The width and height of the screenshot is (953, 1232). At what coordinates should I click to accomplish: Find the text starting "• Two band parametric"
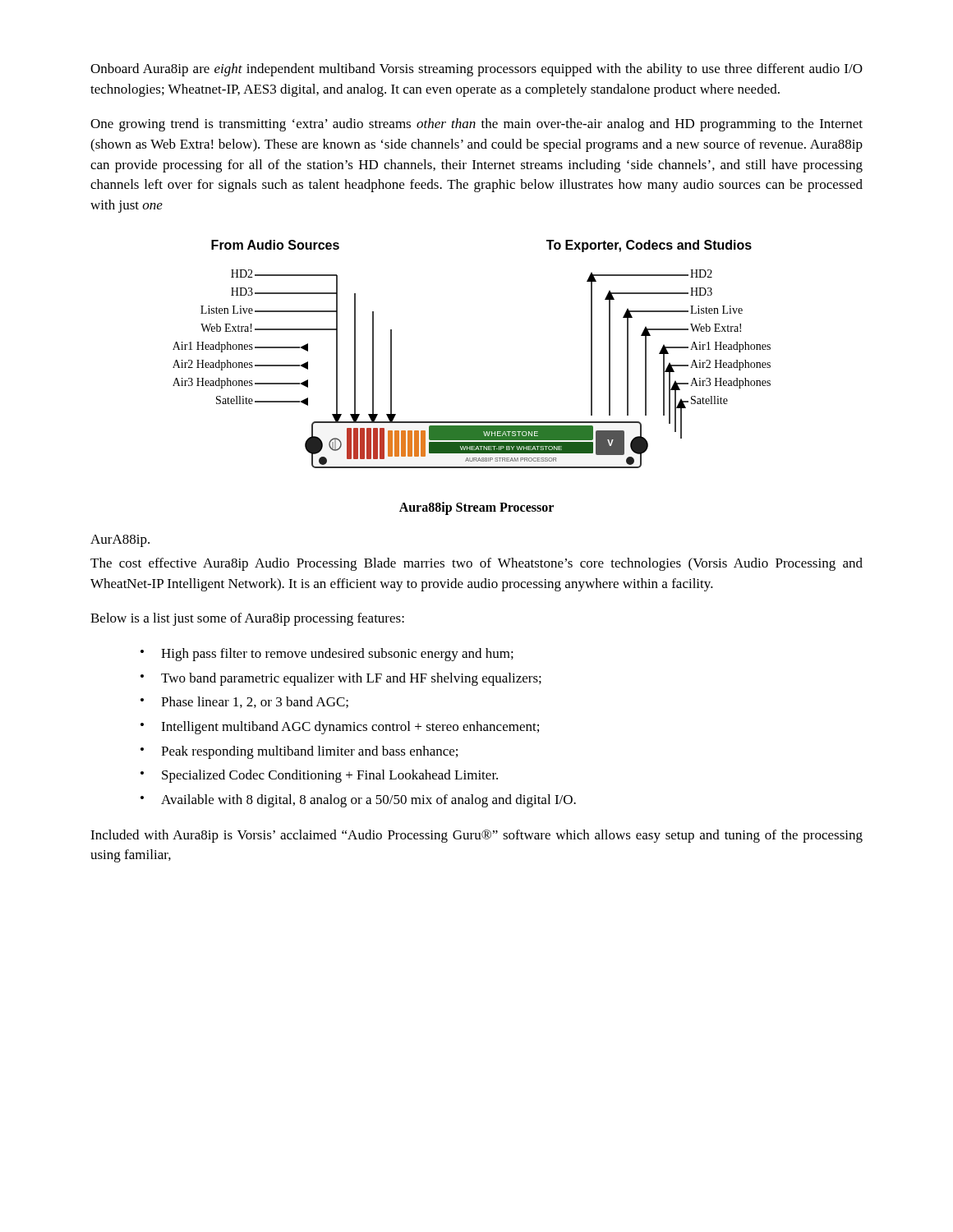pyautogui.click(x=501, y=678)
